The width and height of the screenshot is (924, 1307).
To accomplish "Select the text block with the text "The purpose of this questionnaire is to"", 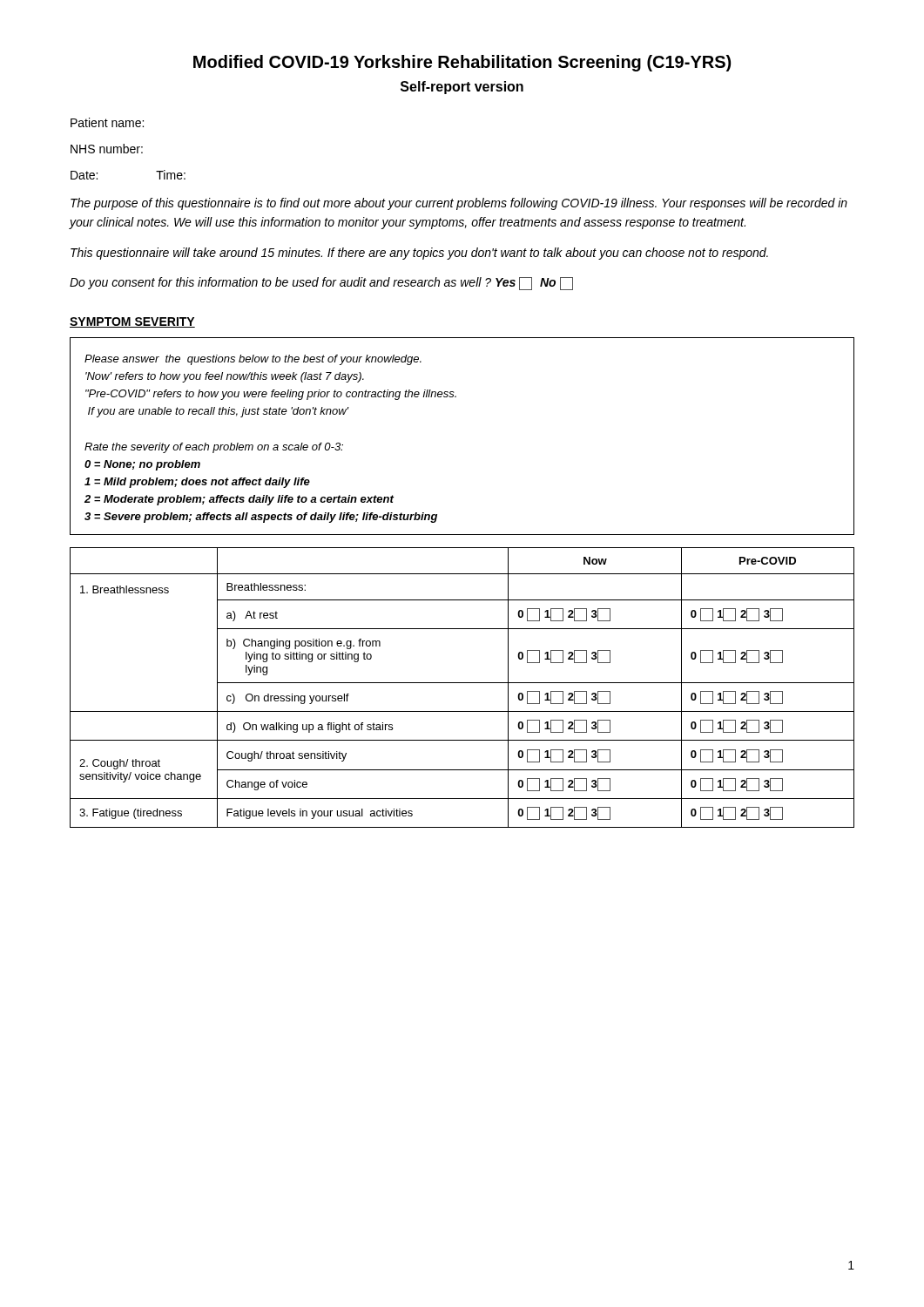I will pyautogui.click(x=459, y=212).
